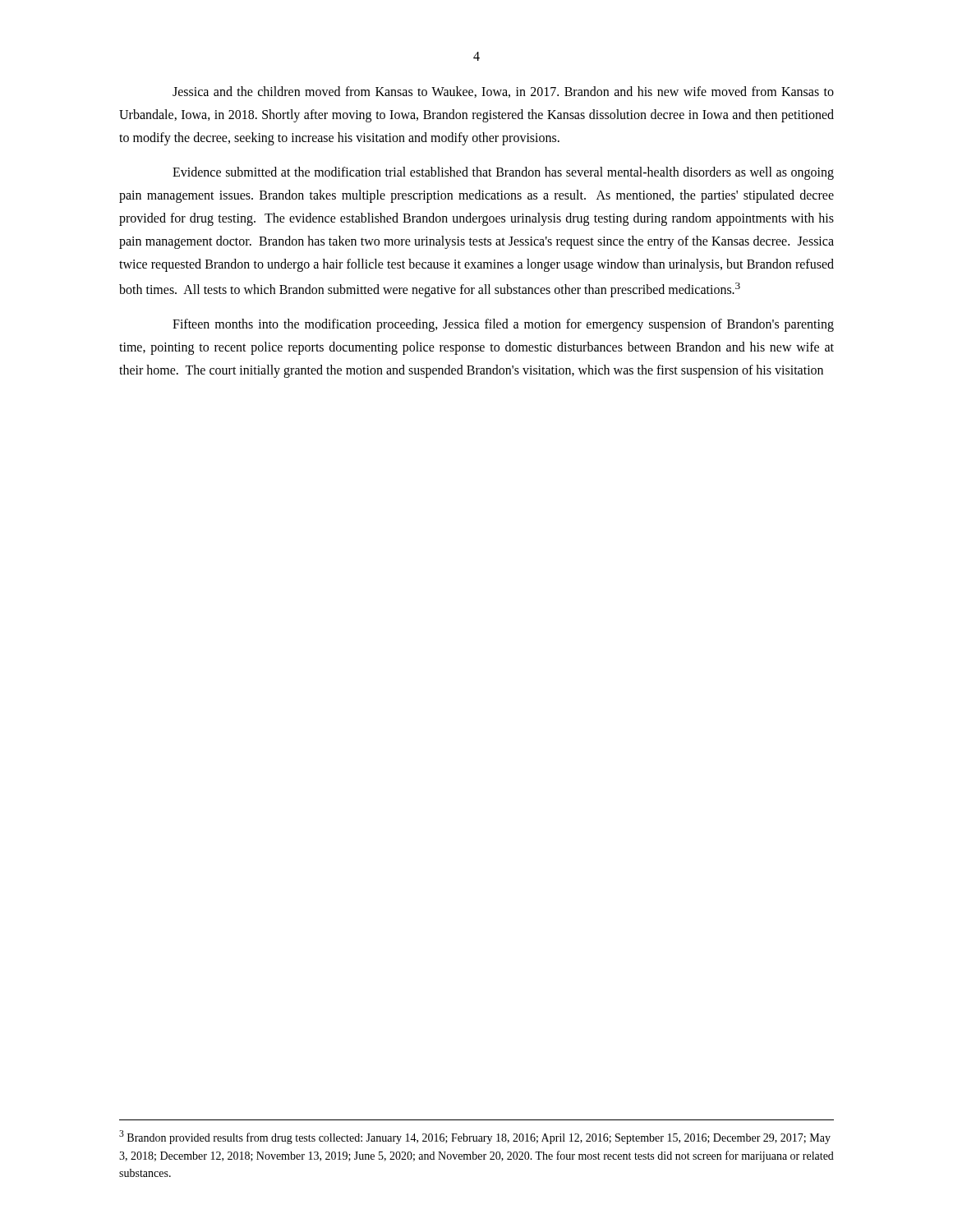Image resolution: width=953 pixels, height=1232 pixels.
Task: Locate the block of text that opens with "Fifteen months into"
Action: point(476,347)
